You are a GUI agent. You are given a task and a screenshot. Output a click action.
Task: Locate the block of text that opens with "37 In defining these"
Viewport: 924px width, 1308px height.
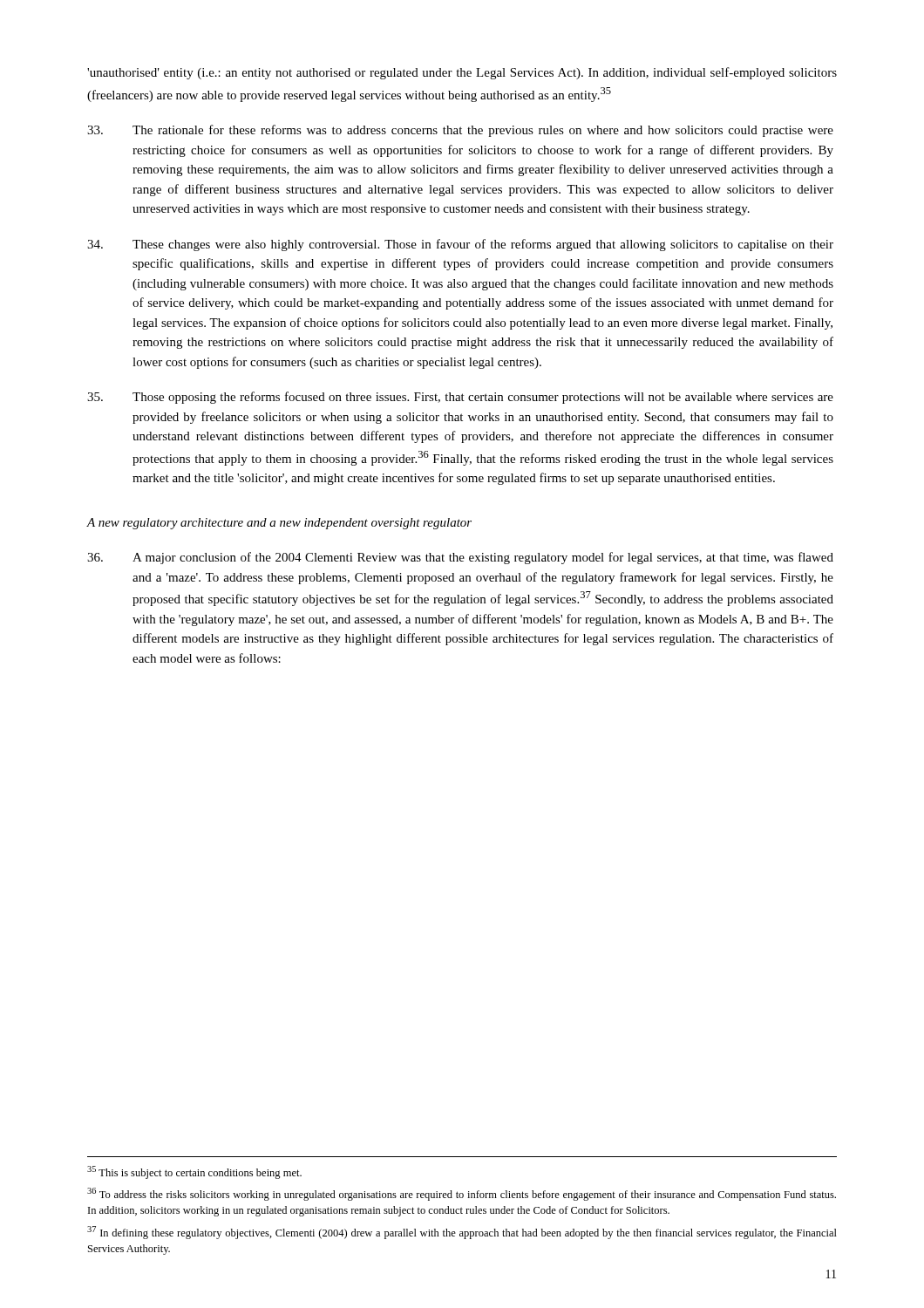(x=462, y=1239)
